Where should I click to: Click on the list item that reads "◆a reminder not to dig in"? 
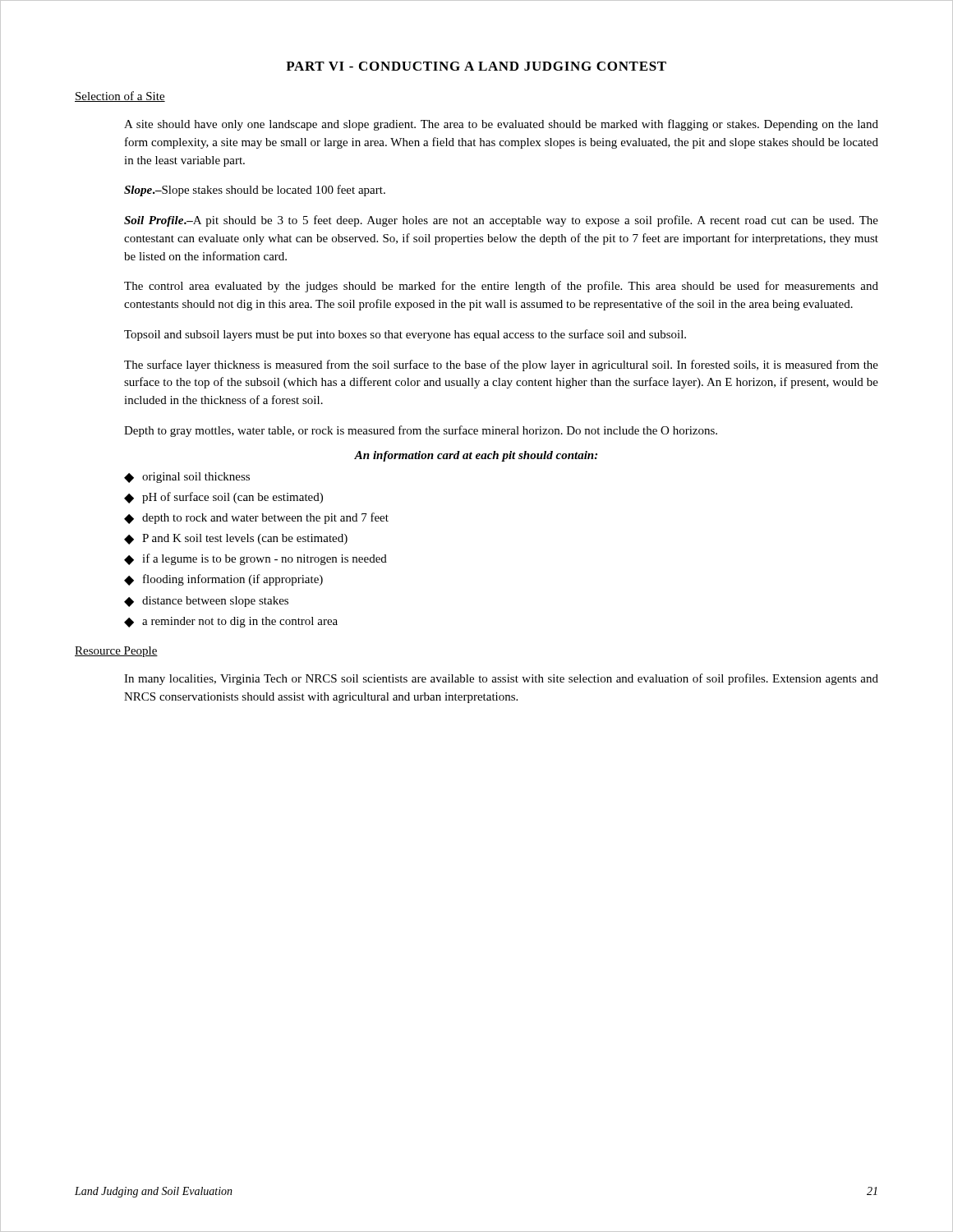tap(231, 622)
